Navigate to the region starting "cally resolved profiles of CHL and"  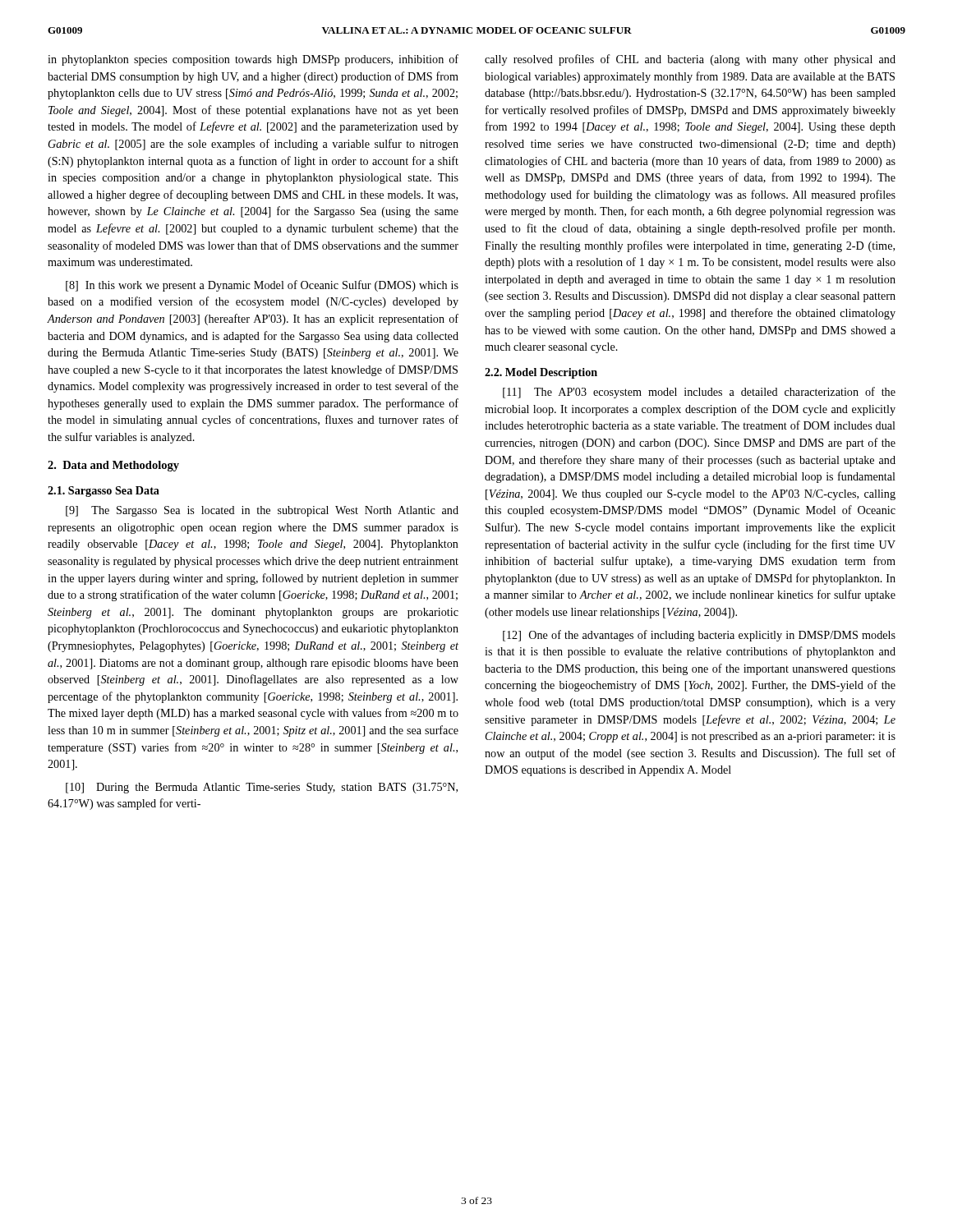(x=690, y=203)
